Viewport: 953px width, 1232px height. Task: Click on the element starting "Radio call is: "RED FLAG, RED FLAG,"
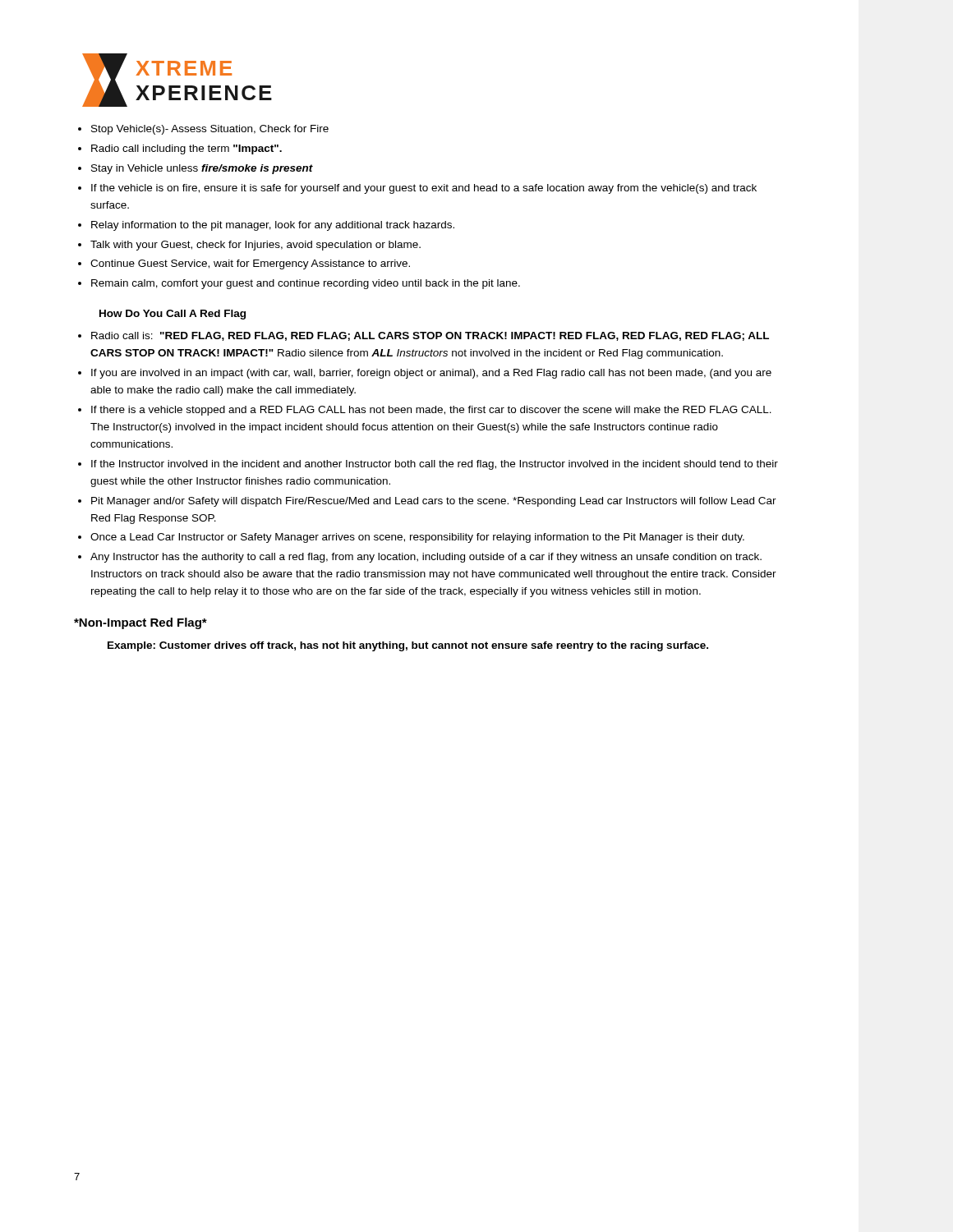click(430, 344)
